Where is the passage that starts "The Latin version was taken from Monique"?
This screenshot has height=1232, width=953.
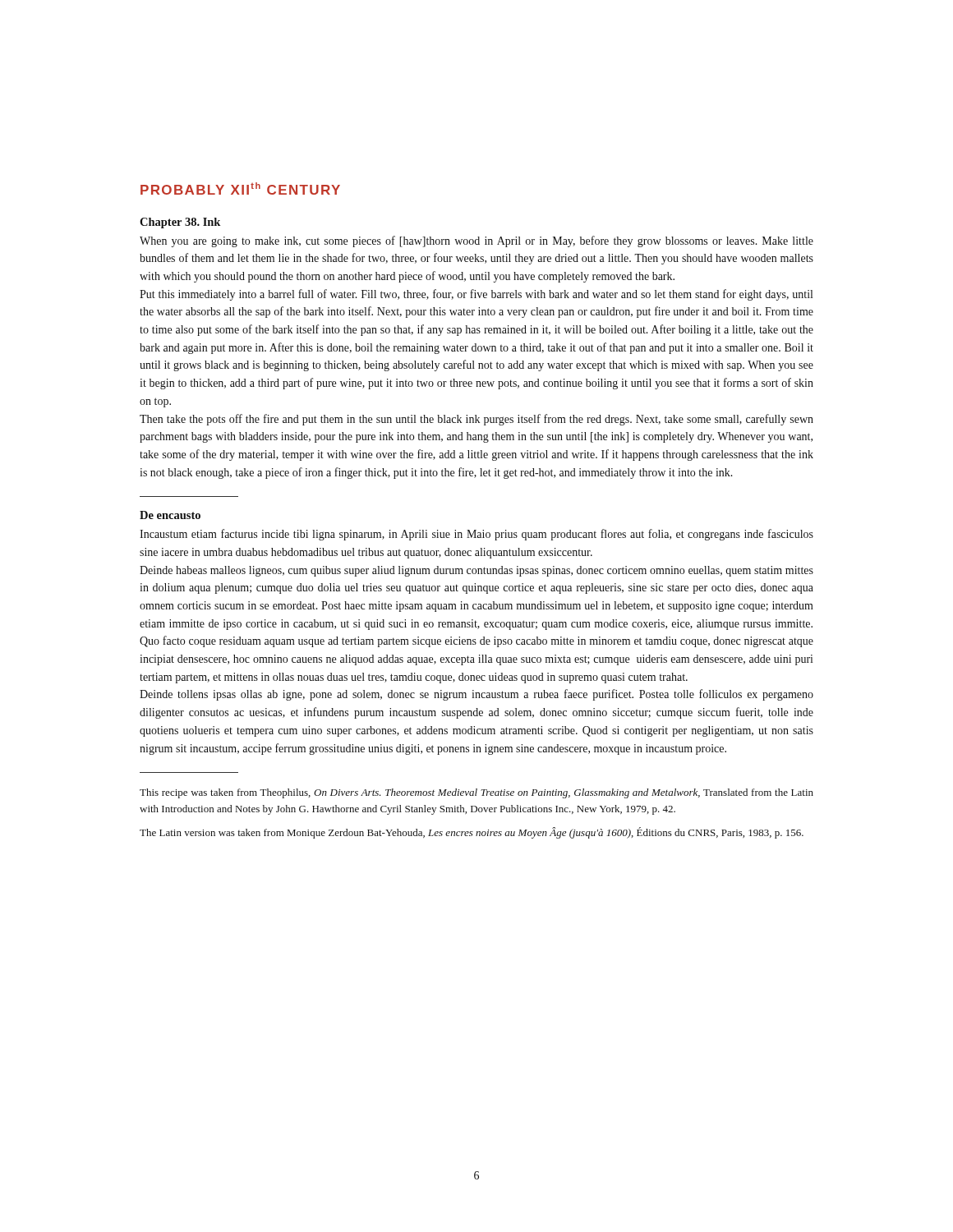(472, 833)
